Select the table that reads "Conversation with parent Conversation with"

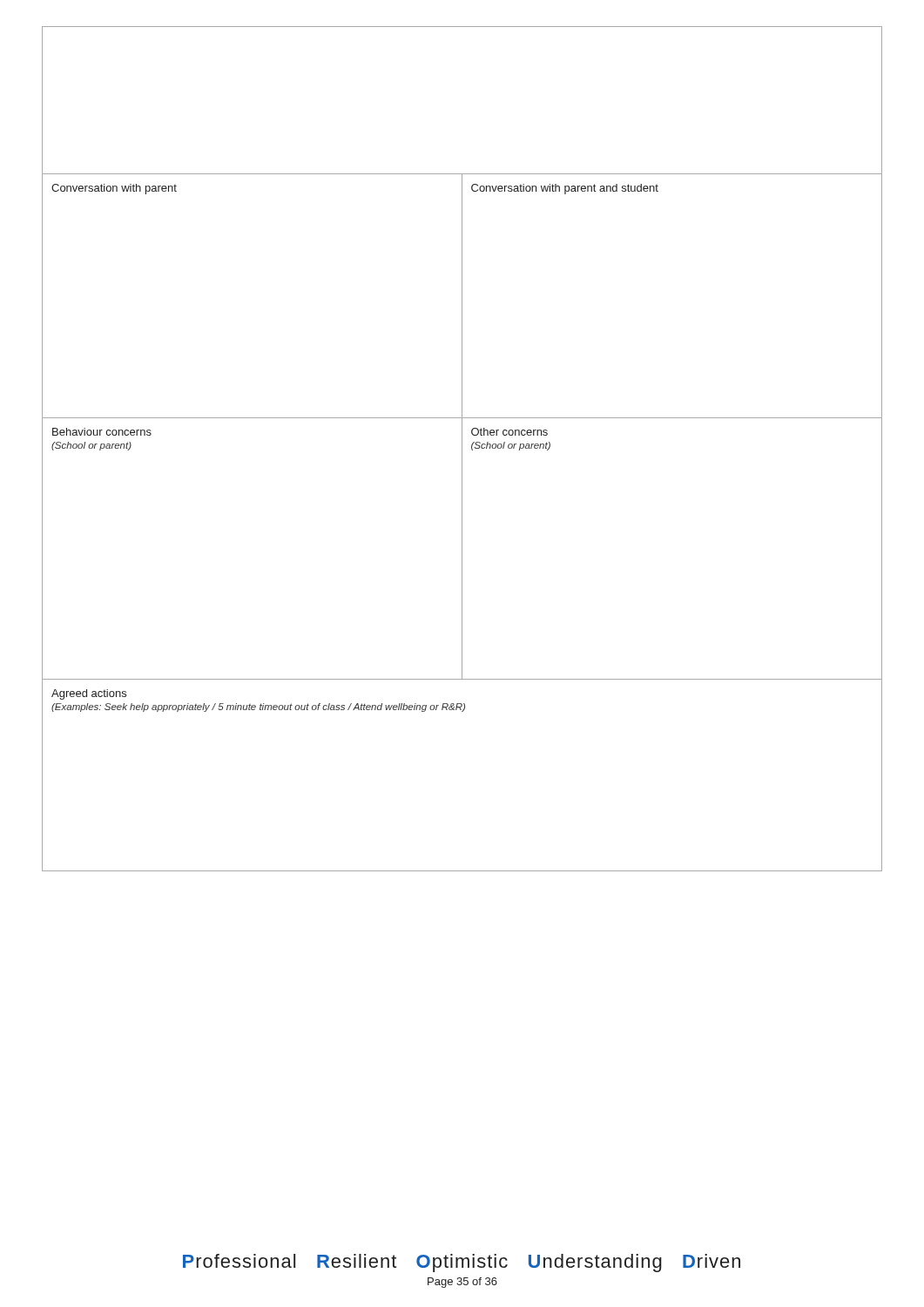coord(462,296)
